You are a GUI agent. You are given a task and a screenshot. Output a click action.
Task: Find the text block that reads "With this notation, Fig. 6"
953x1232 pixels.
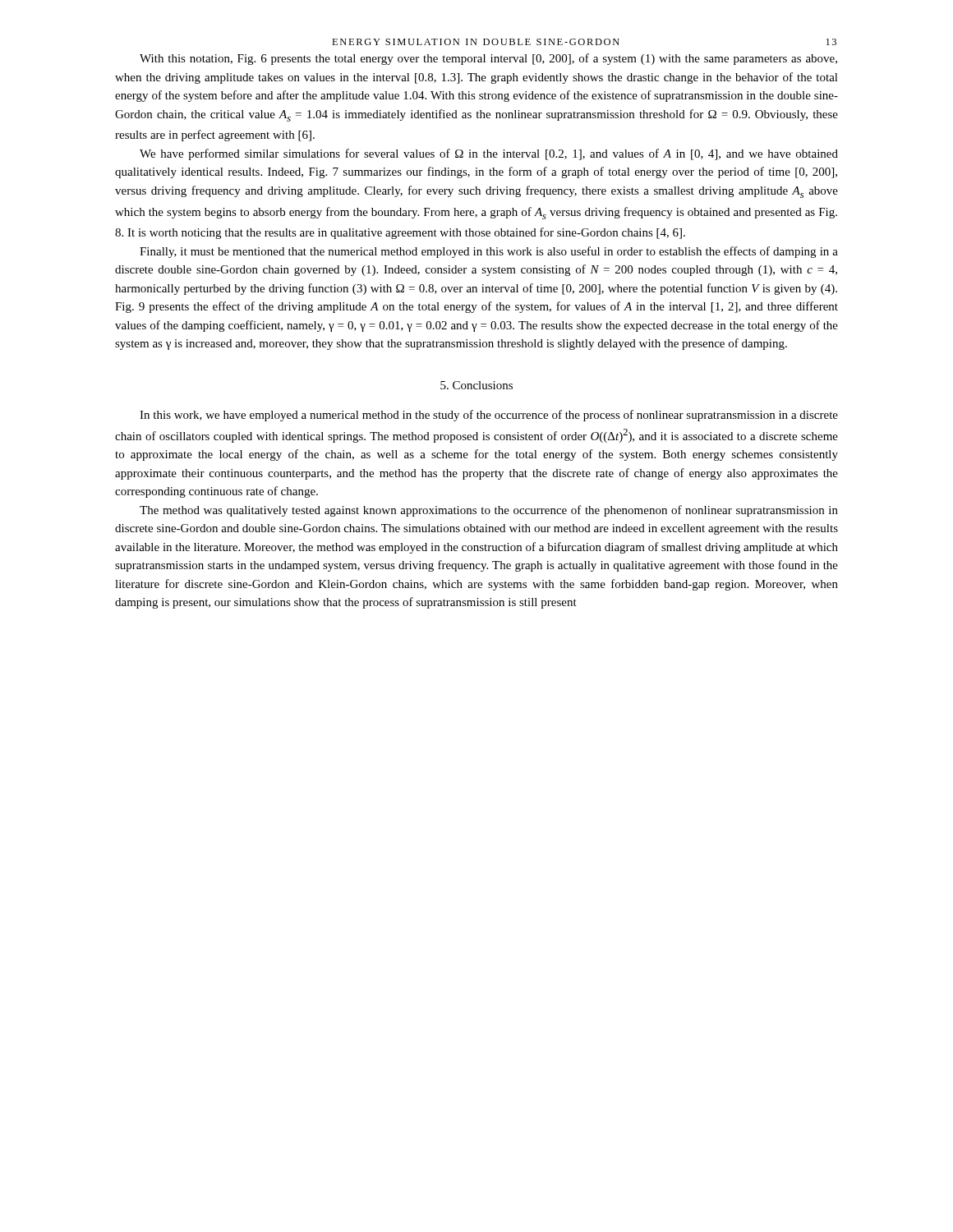(x=476, y=97)
